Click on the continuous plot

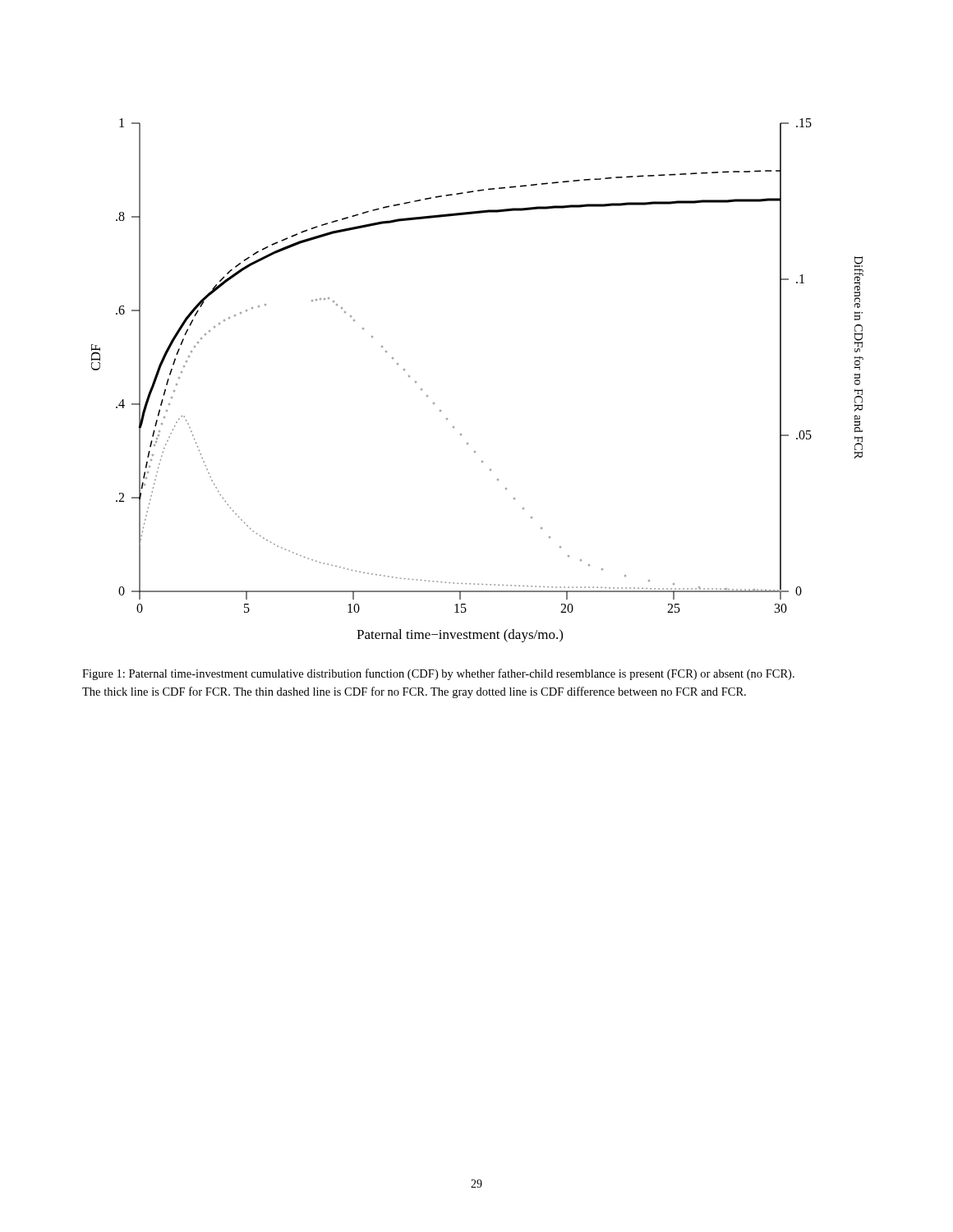tap(476, 379)
